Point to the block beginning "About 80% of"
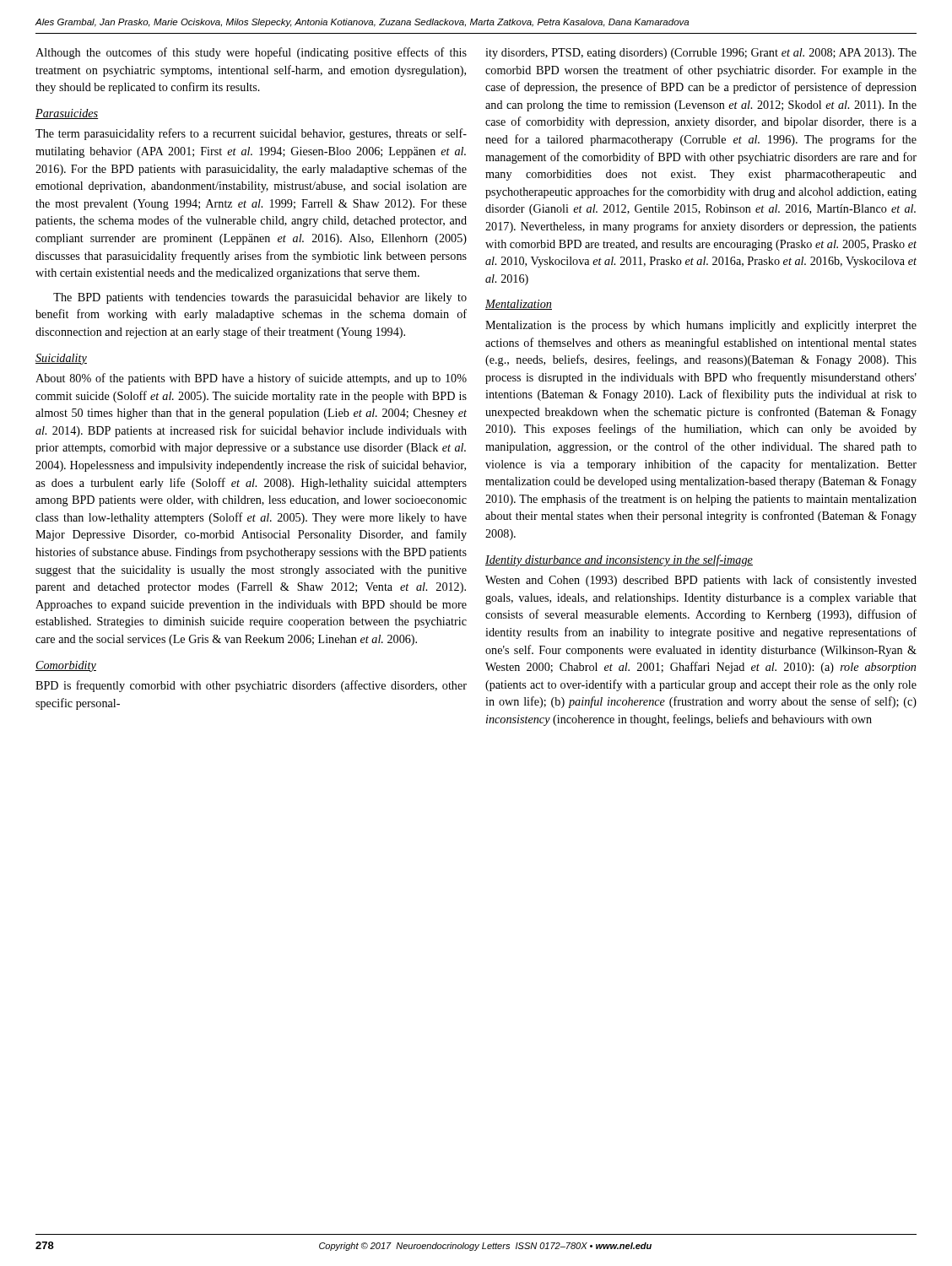 pos(251,509)
